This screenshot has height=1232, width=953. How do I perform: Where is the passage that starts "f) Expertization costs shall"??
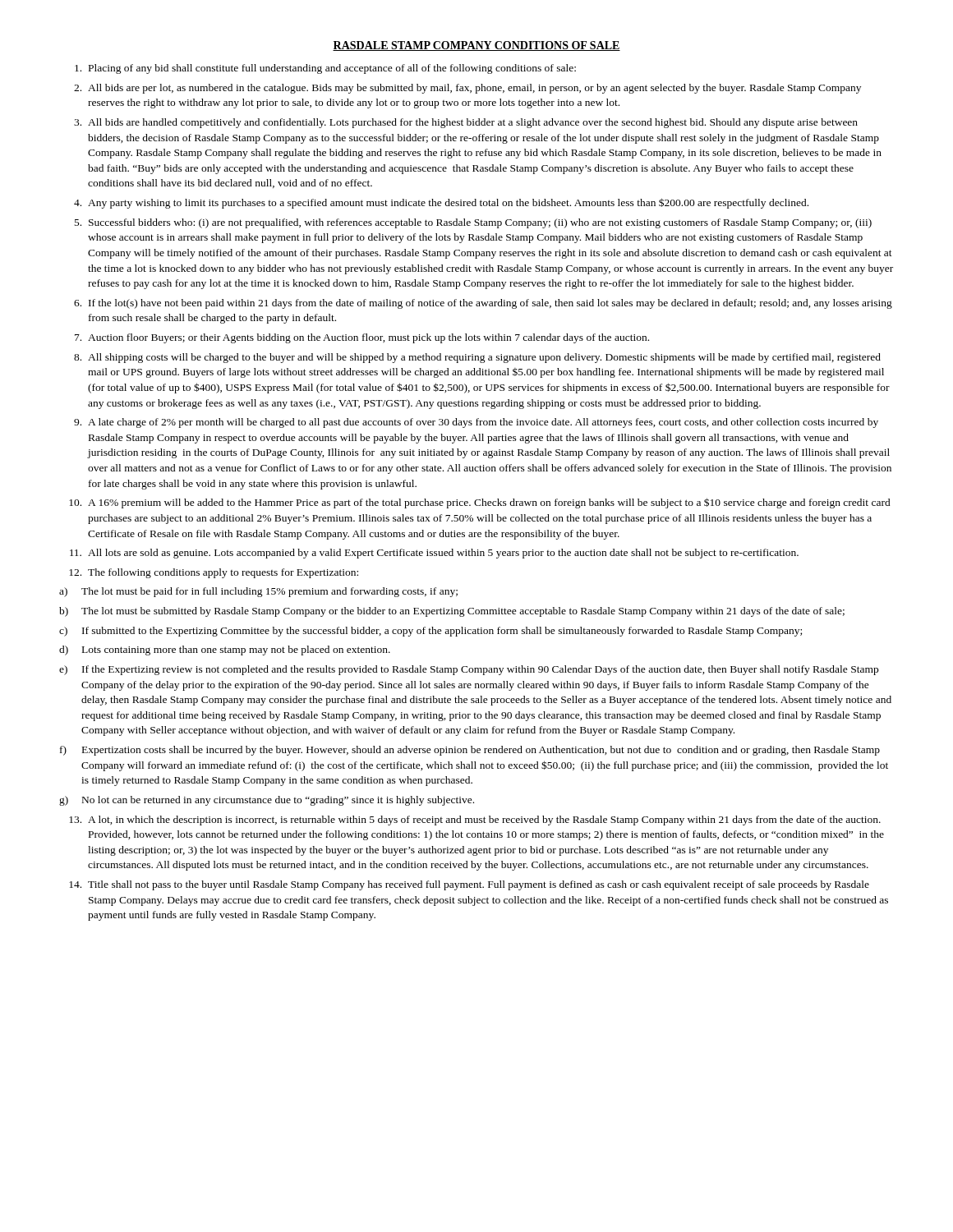[x=476, y=765]
